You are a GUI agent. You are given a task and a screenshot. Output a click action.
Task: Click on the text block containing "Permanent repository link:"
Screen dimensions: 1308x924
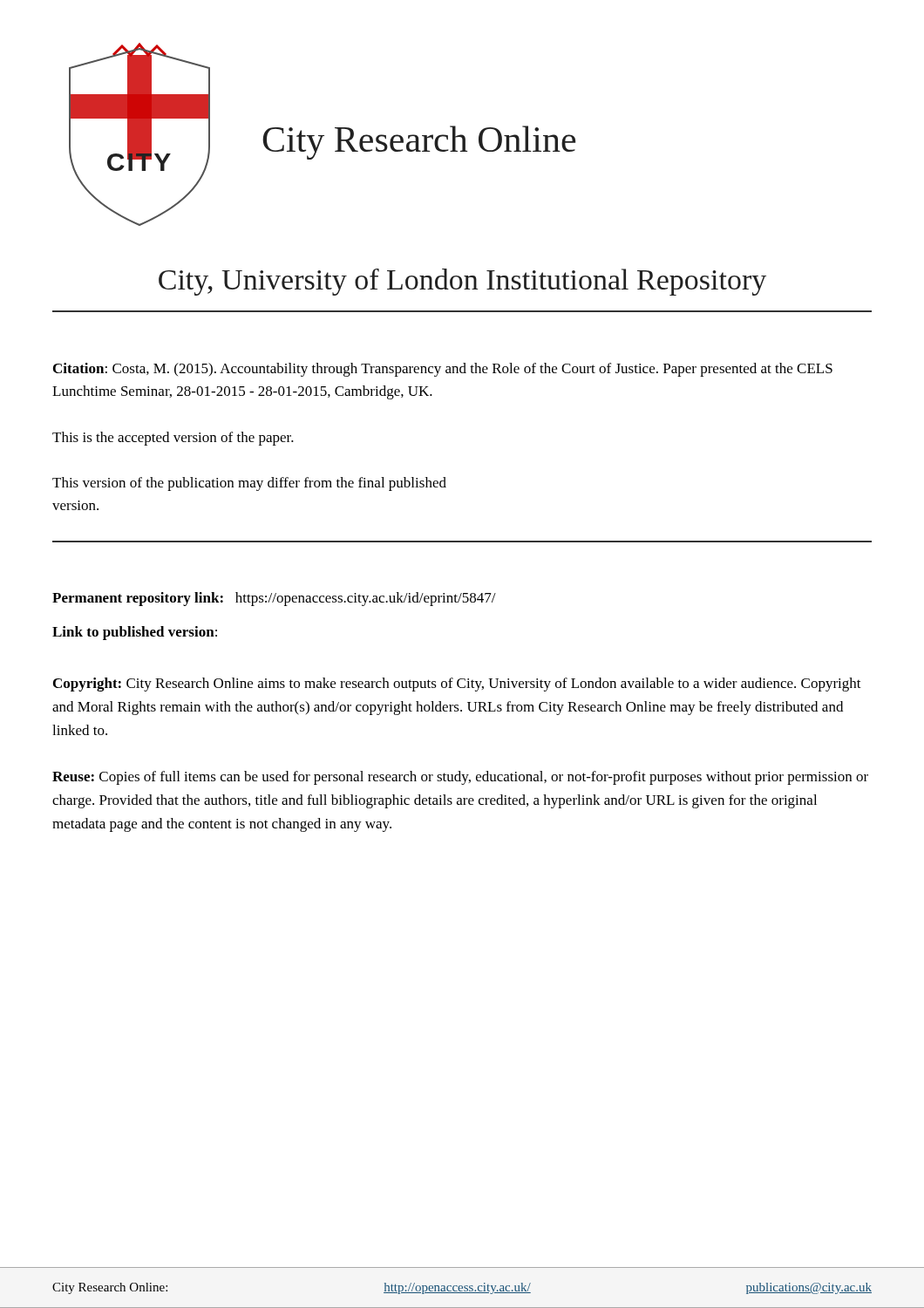coord(274,597)
